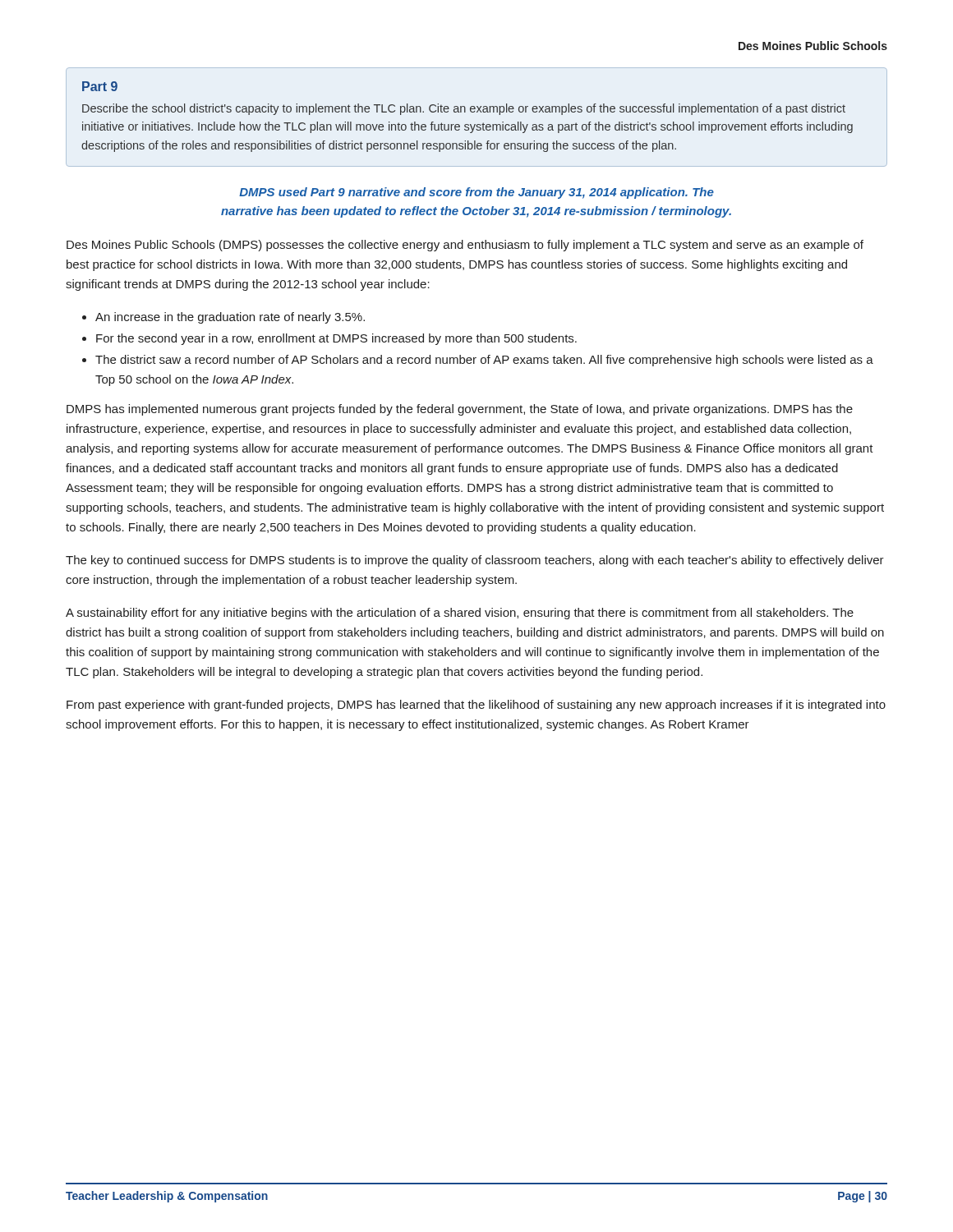Navigate to the block starting "The key to continued"

point(475,570)
